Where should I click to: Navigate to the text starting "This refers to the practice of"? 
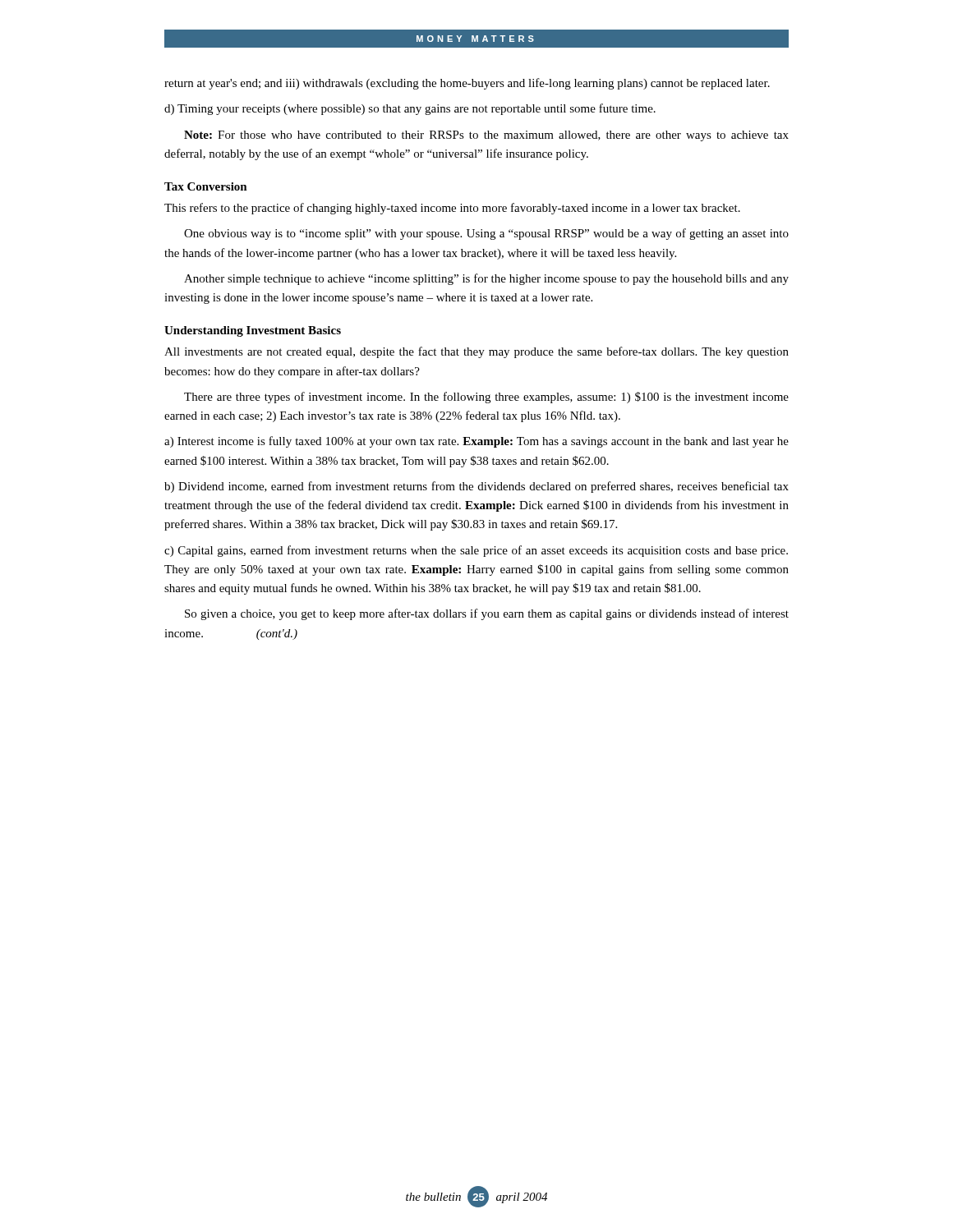[476, 208]
